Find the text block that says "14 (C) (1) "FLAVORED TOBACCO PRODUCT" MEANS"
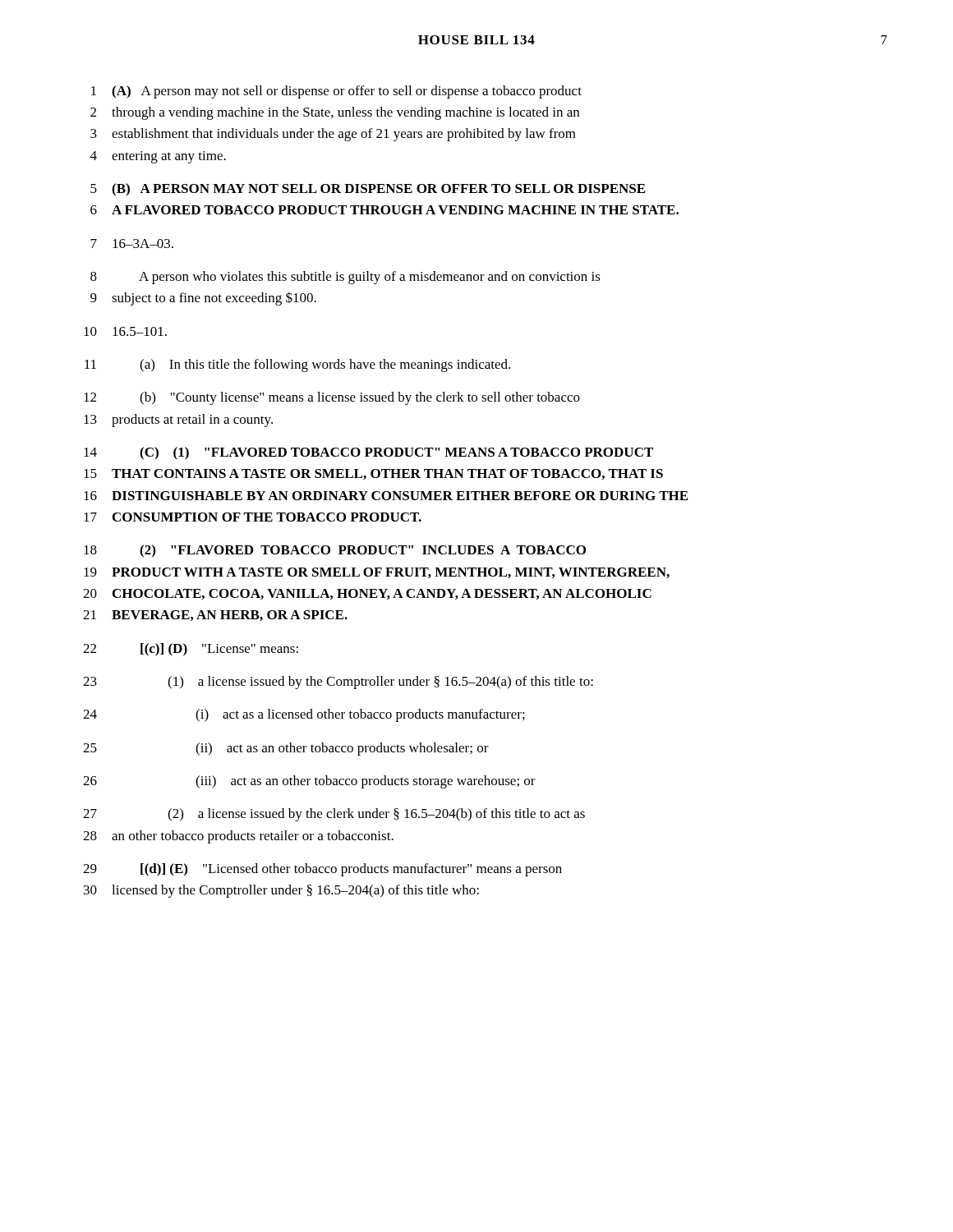 tap(476, 485)
